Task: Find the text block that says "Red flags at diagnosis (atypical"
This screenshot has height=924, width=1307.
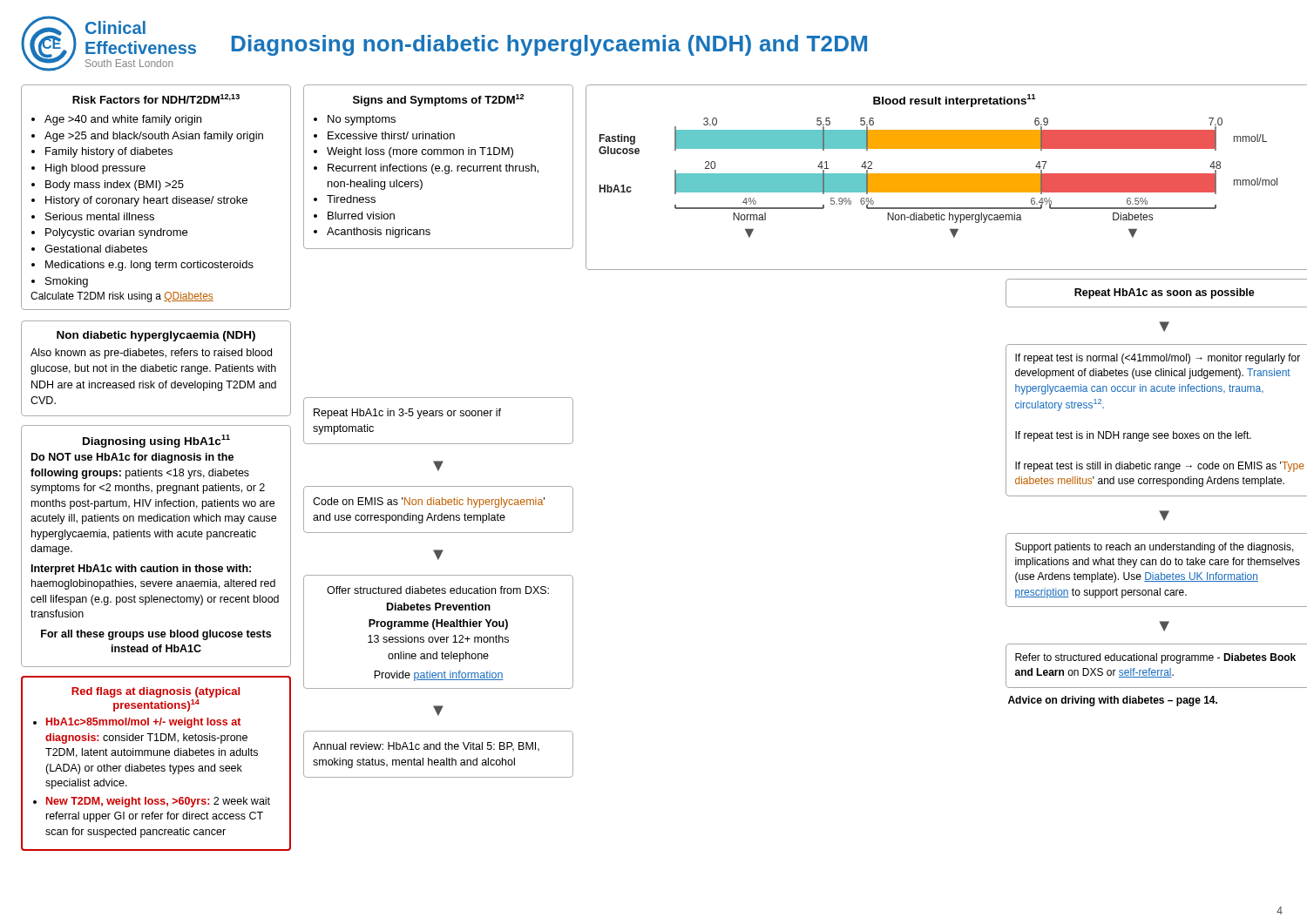Action: pos(156,762)
